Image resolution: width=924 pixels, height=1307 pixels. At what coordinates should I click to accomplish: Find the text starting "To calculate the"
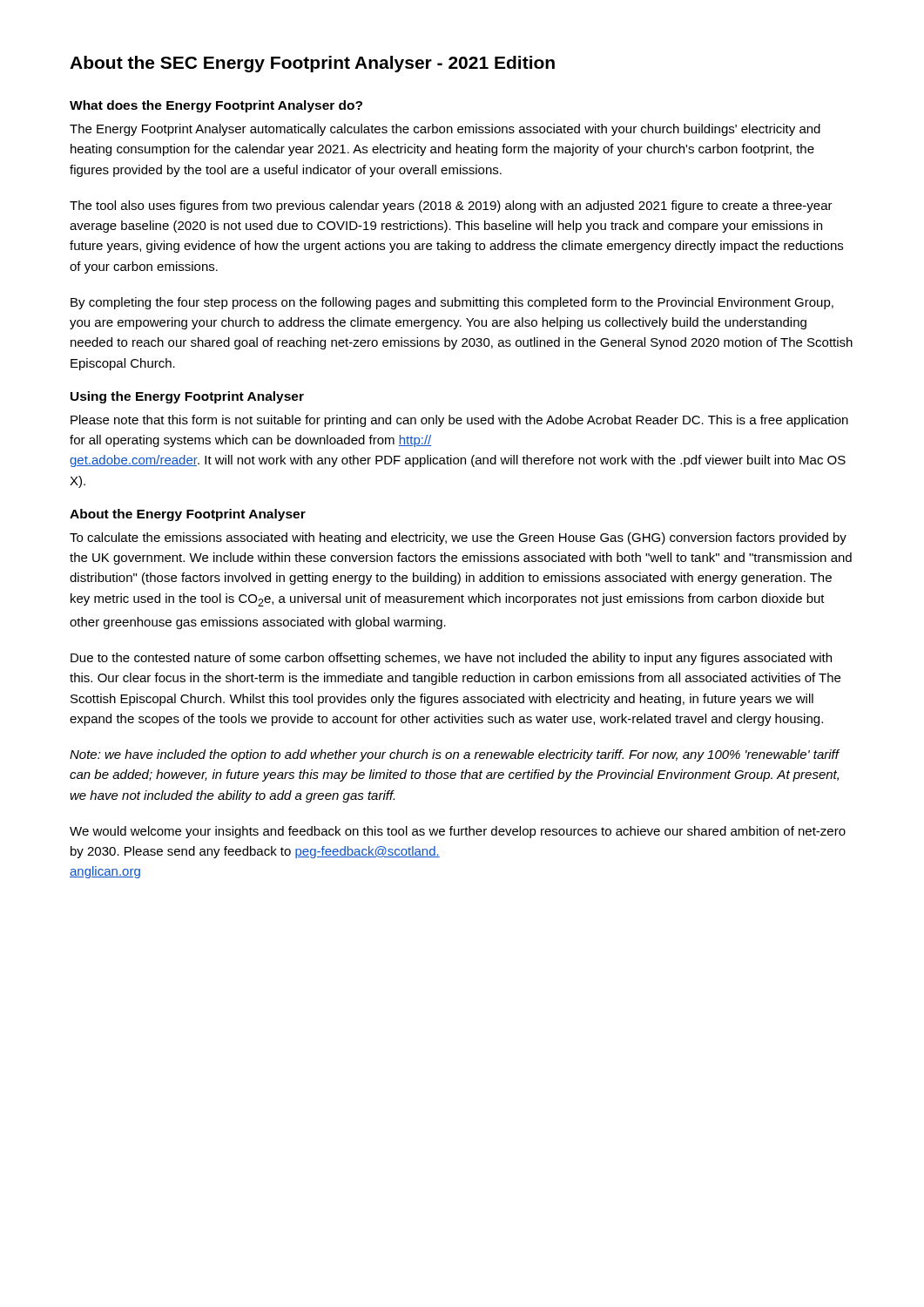click(462, 579)
